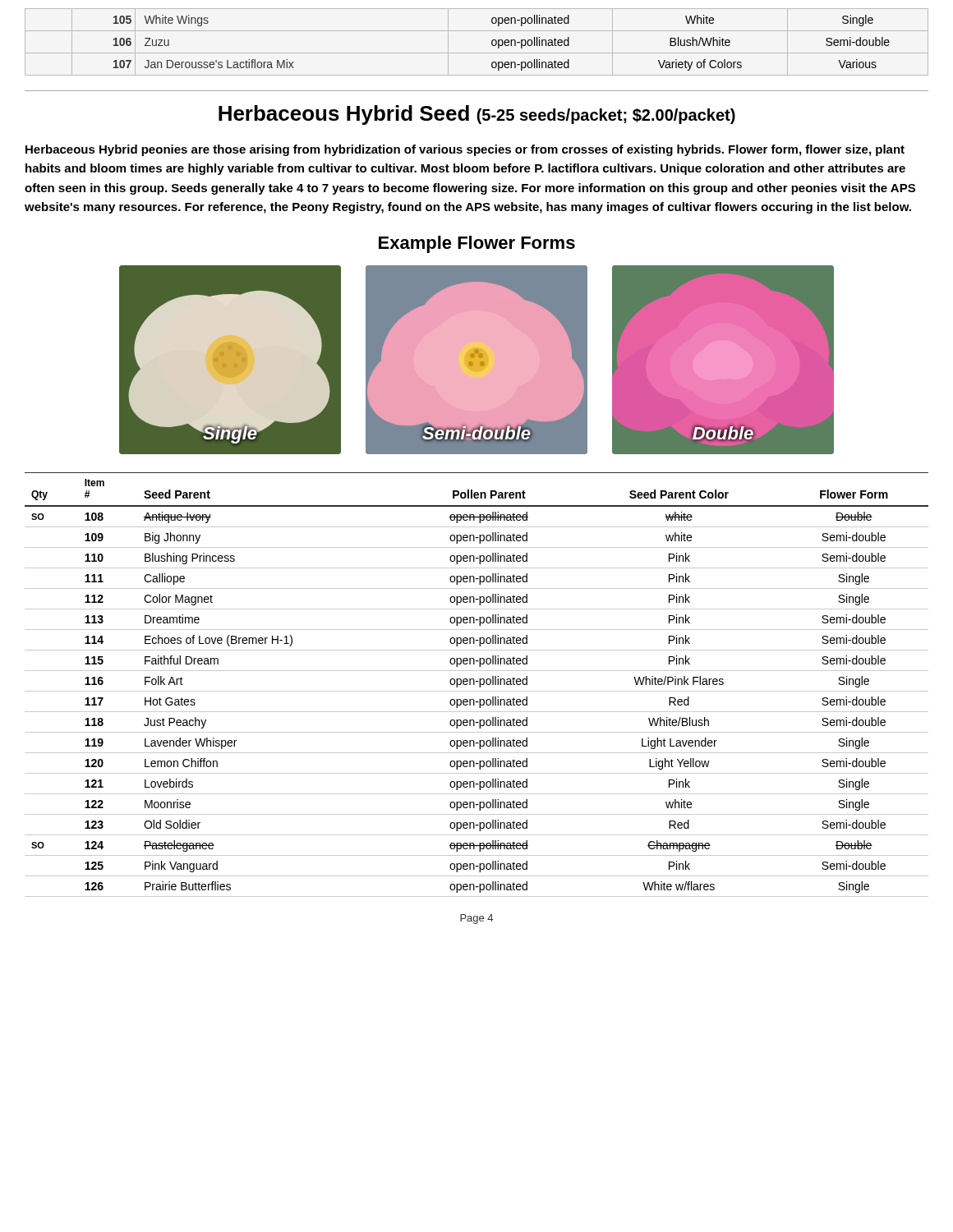Find the table that mentions "Lavender Whisper"

(x=476, y=684)
